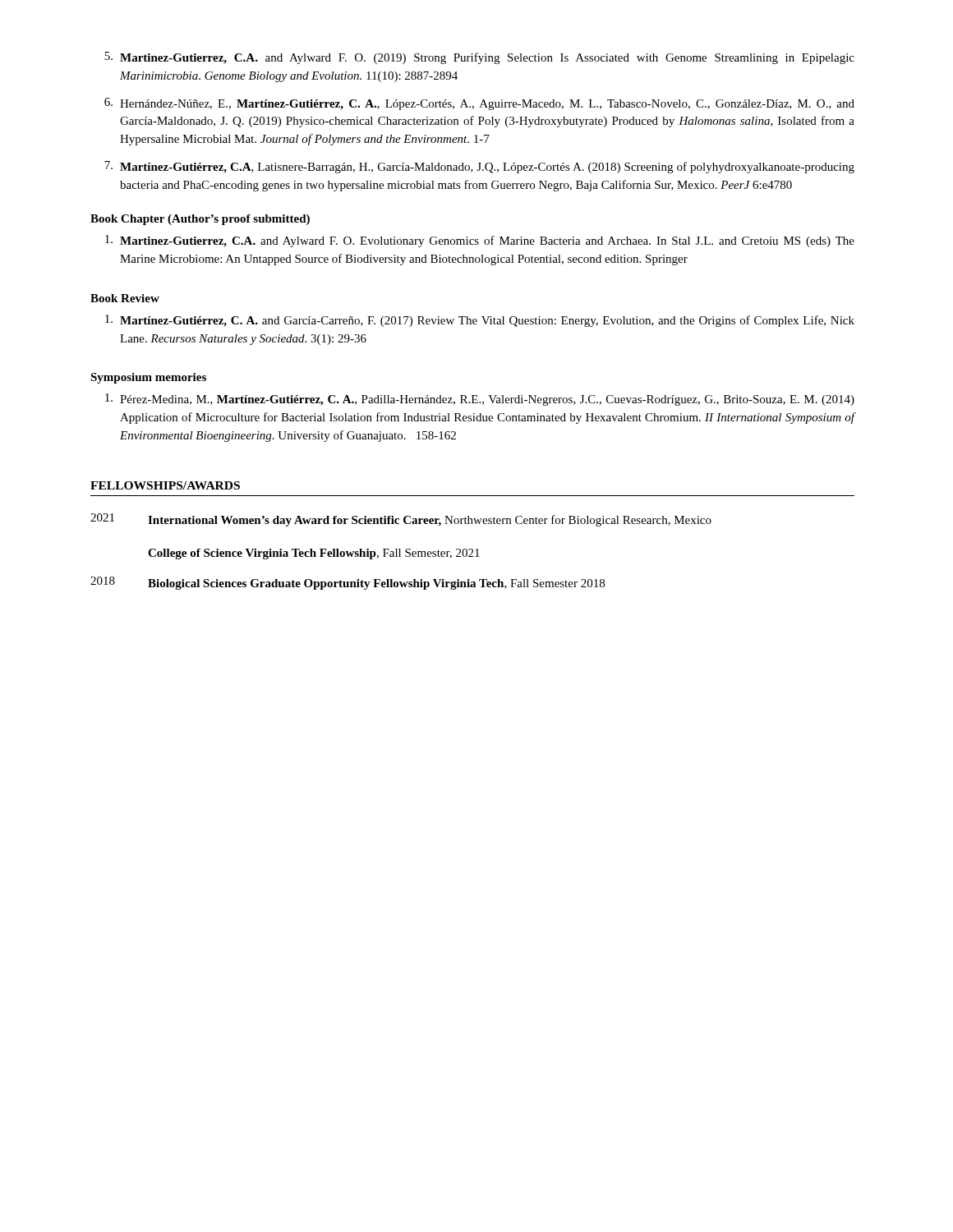The image size is (953, 1232).
Task: Locate the passage starting "6. Hernández-Núñez, E.,"
Action: tap(472, 122)
